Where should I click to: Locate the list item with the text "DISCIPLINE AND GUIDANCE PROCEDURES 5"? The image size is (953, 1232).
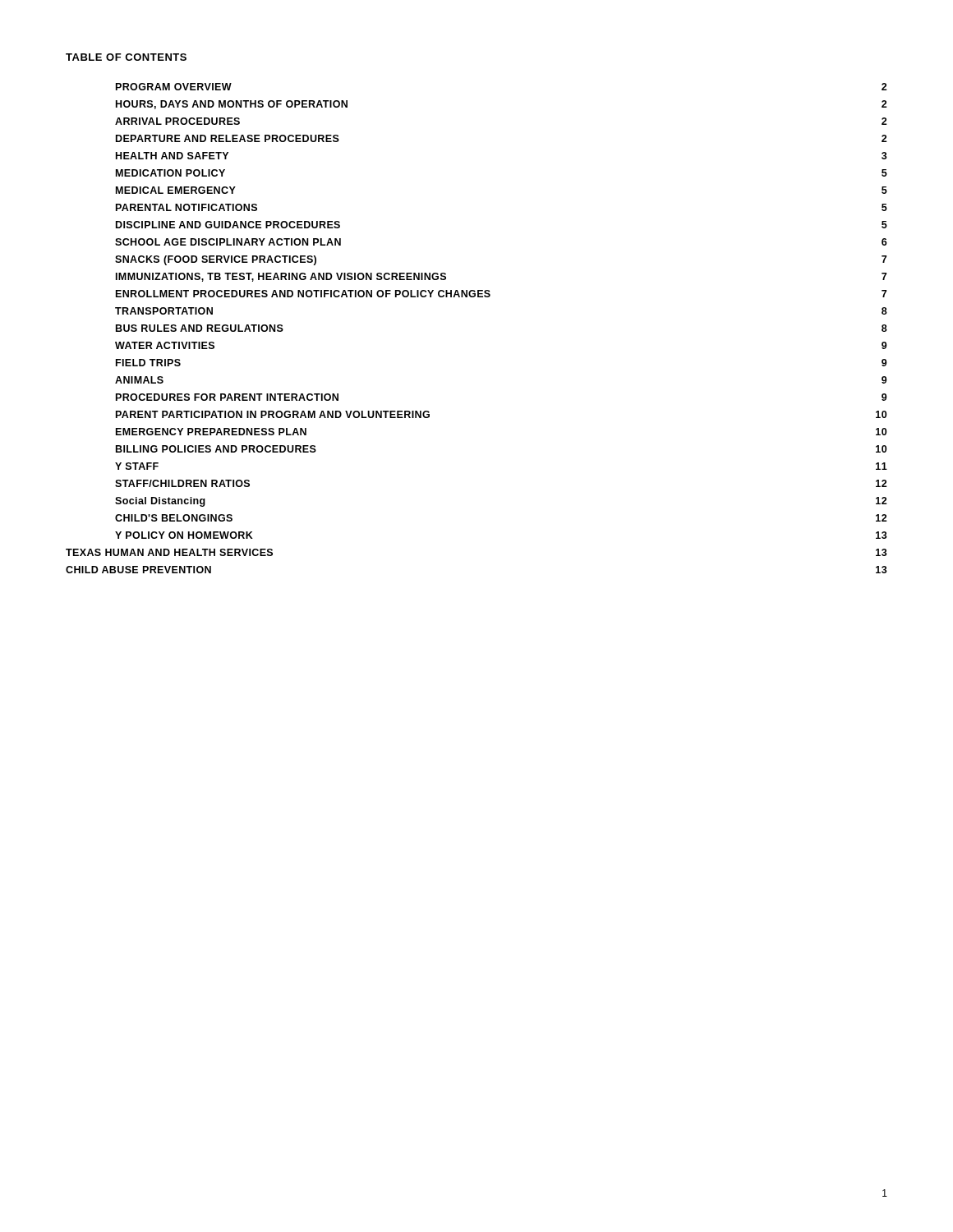click(x=231, y=225)
